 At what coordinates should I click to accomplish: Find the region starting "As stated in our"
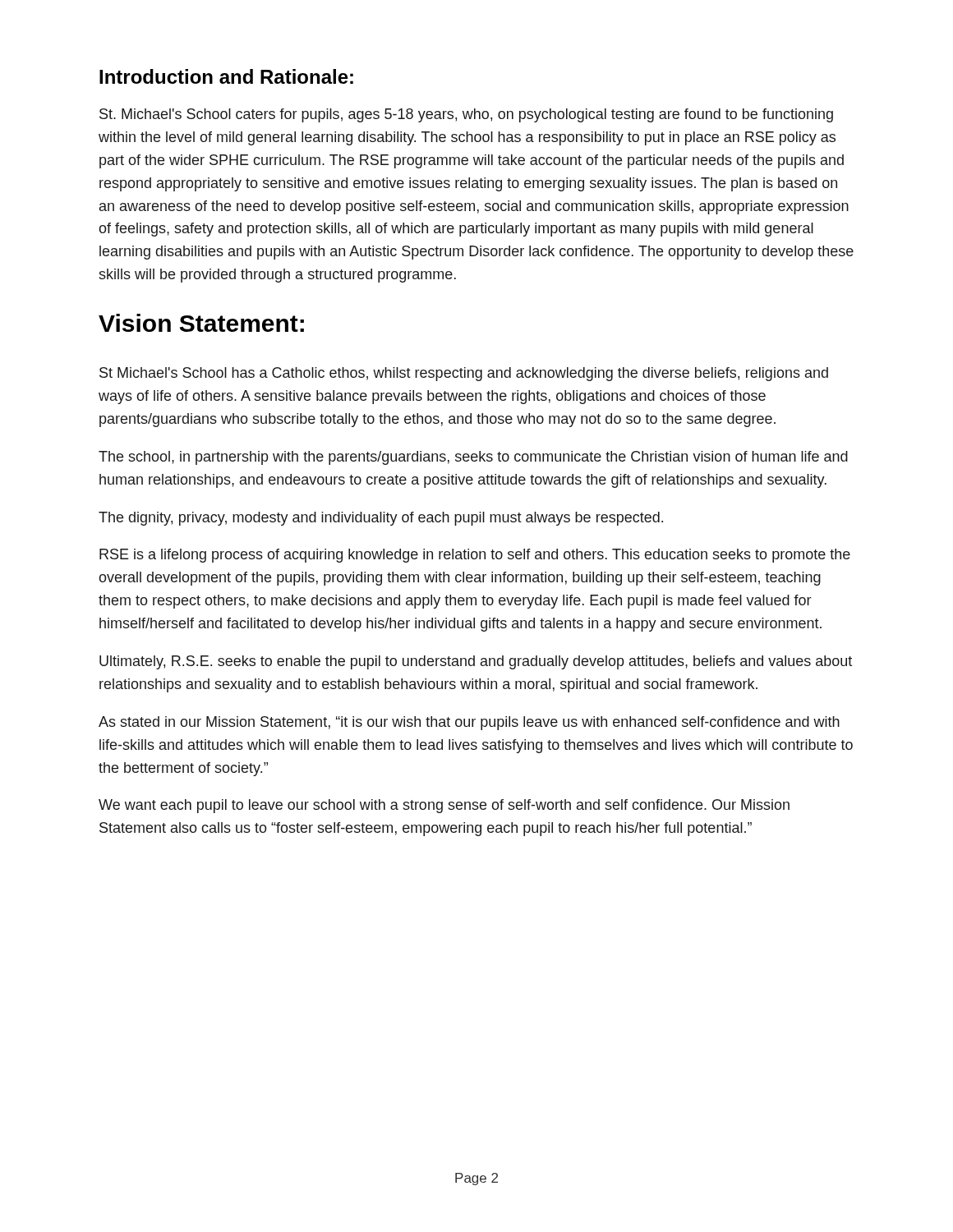(476, 745)
